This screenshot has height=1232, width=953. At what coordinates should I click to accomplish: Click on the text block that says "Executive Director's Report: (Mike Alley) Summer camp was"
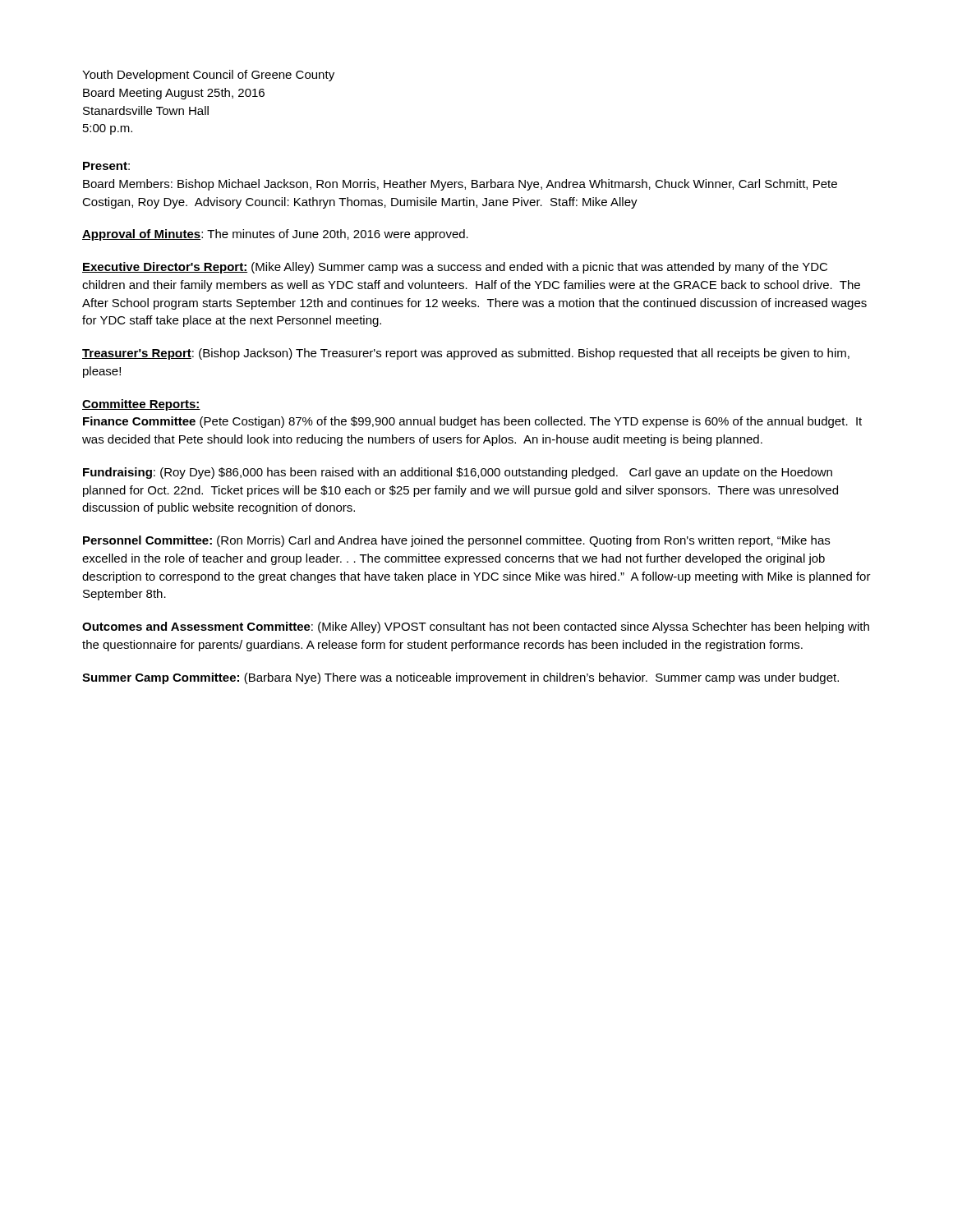(x=476, y=294)
